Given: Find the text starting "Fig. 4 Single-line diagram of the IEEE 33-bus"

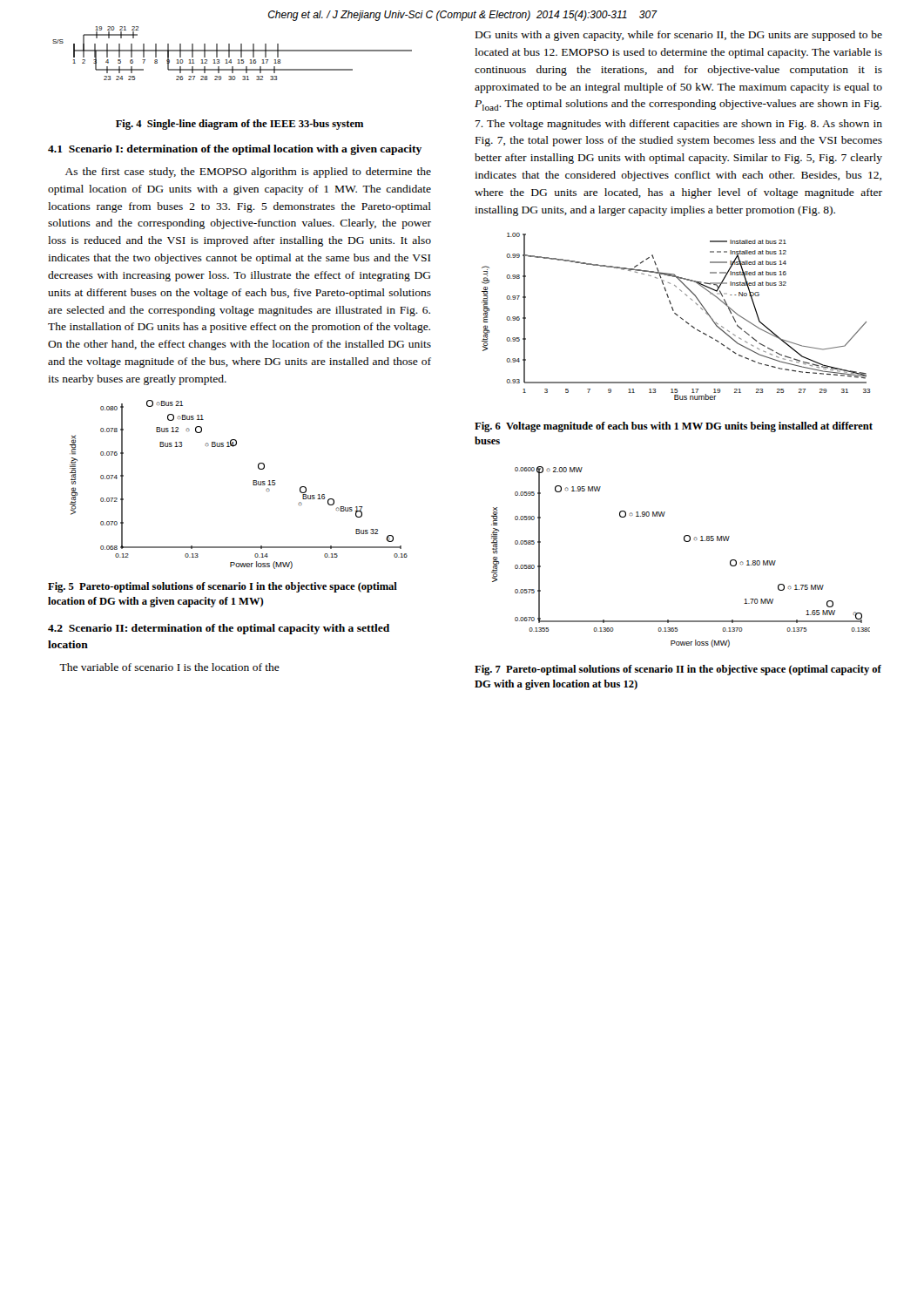Looking at the screenshot, I should coord(240,124).
